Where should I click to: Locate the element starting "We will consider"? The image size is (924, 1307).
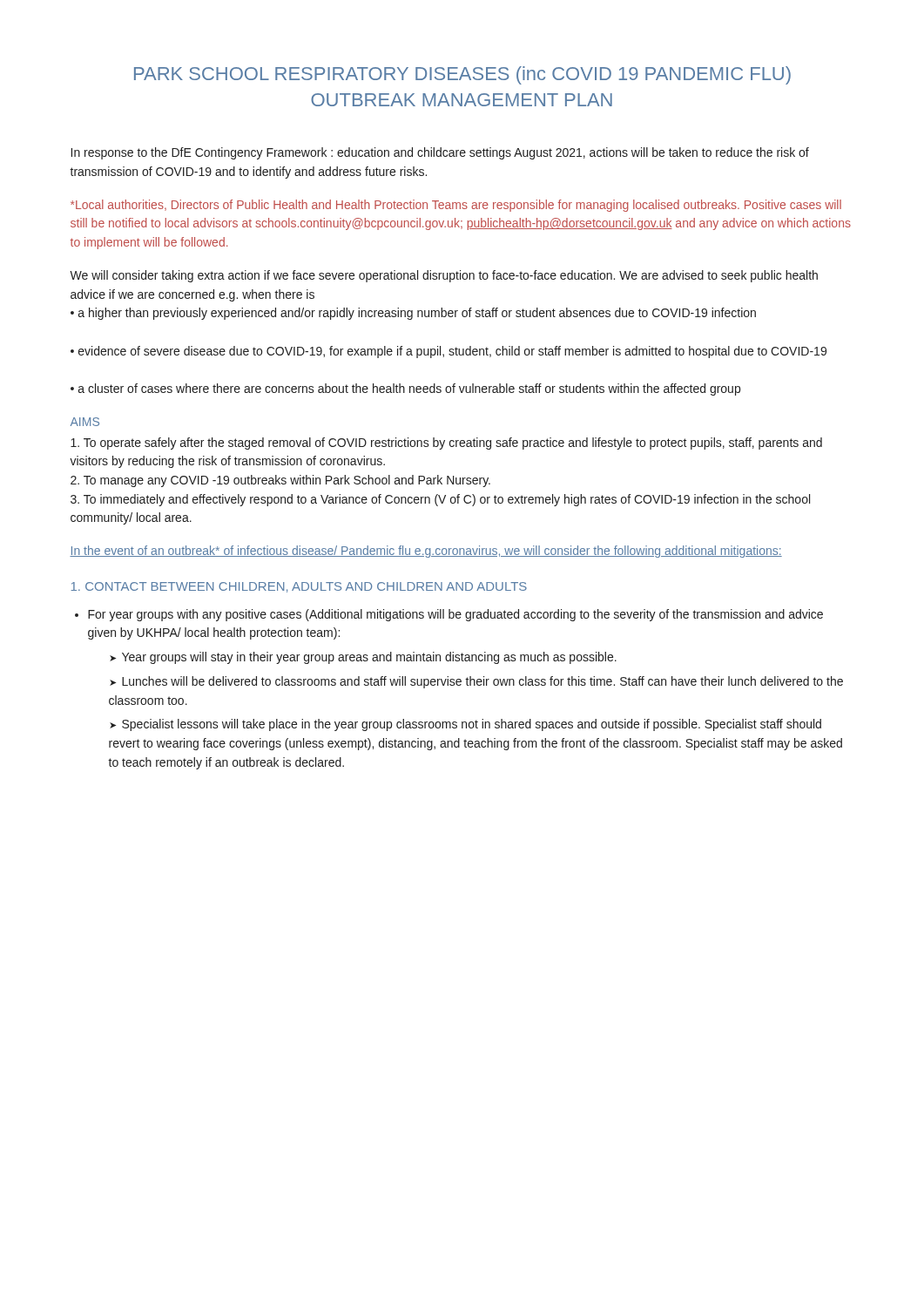(x=444, y=276)
